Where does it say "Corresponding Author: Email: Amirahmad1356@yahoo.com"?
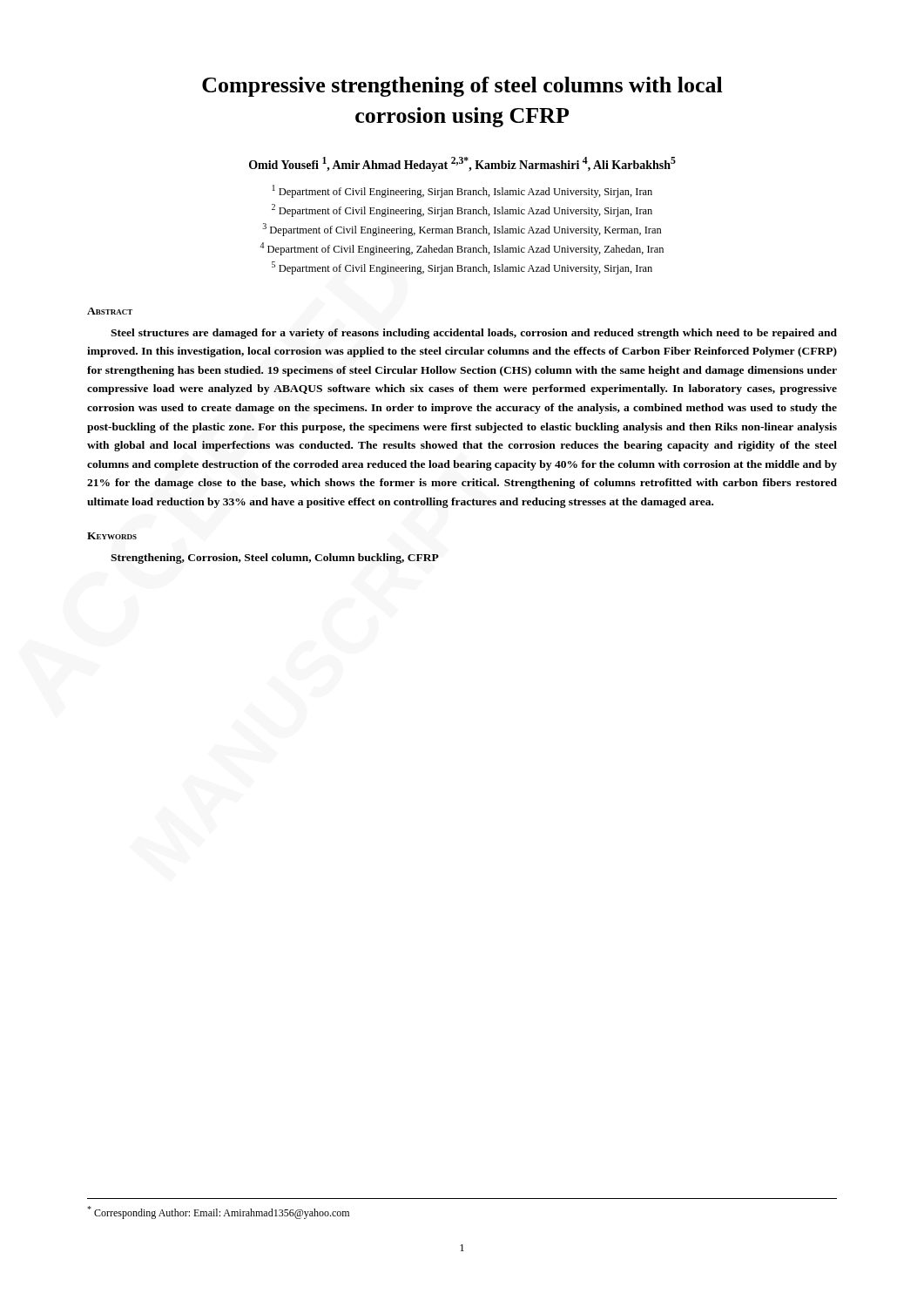 [x=218, y=1212]
